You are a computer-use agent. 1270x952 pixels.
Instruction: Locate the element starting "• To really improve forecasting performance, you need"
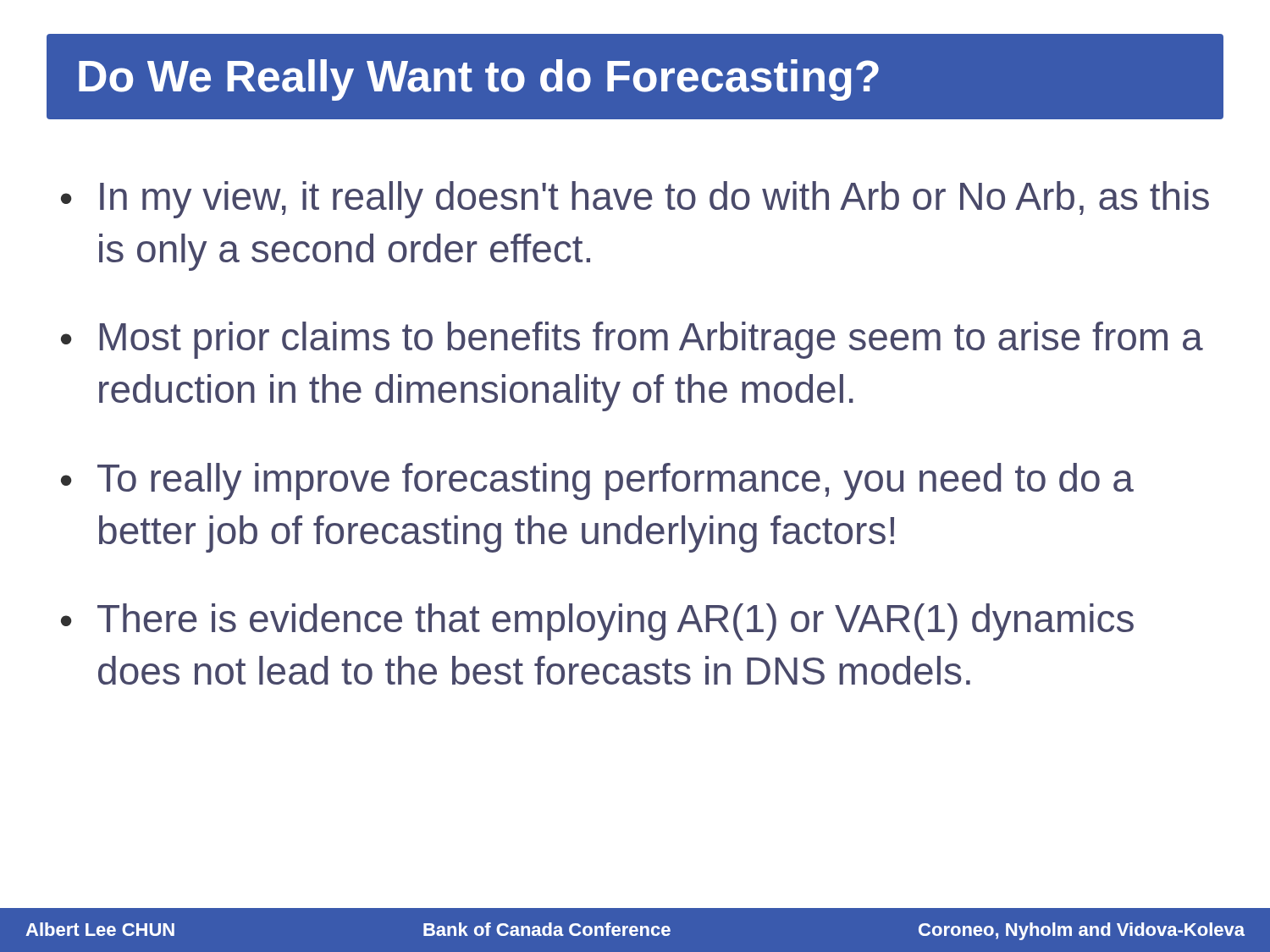tap(635, 504)
